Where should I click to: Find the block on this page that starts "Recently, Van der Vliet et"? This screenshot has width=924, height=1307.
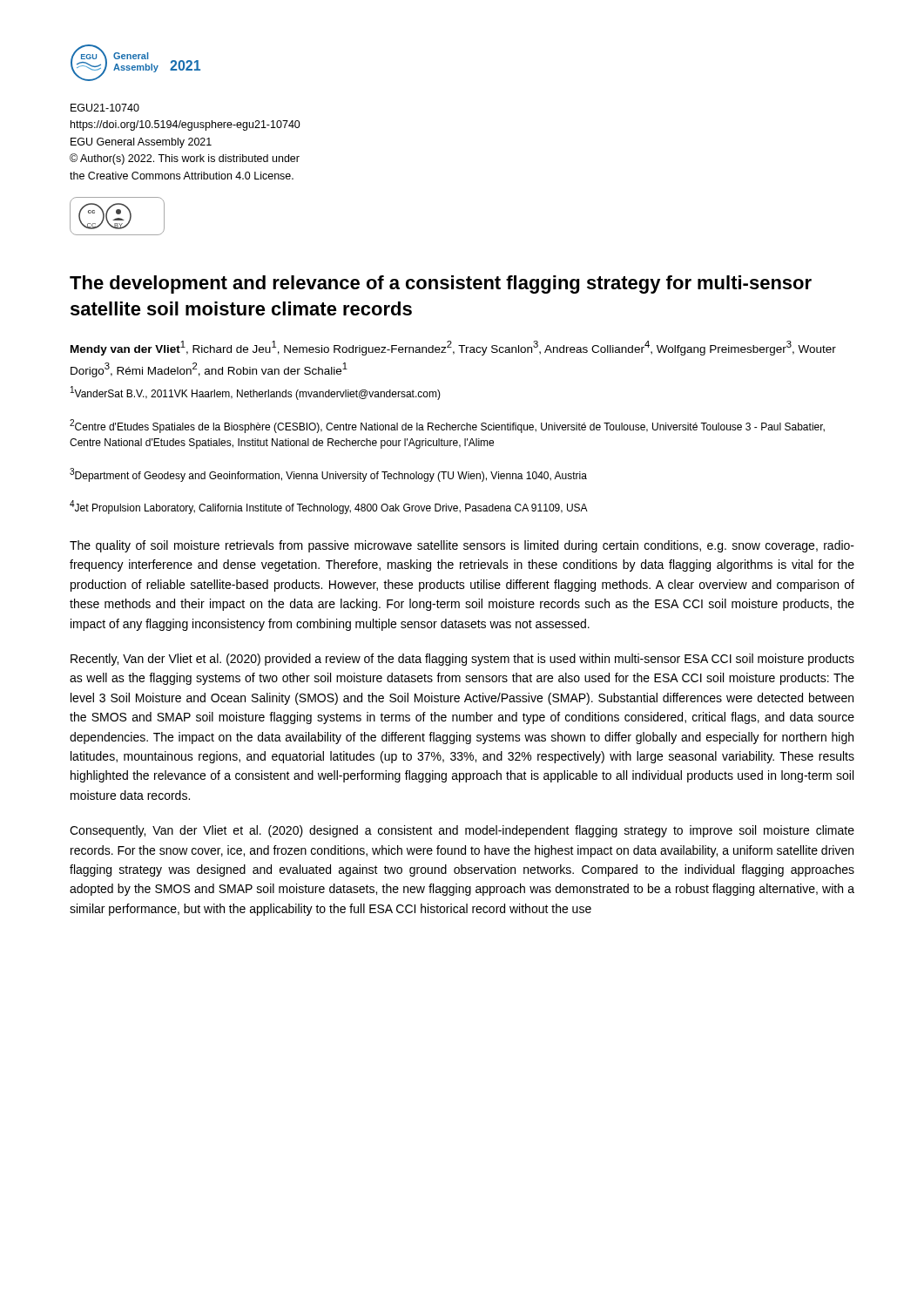click(x=462, y=727)
